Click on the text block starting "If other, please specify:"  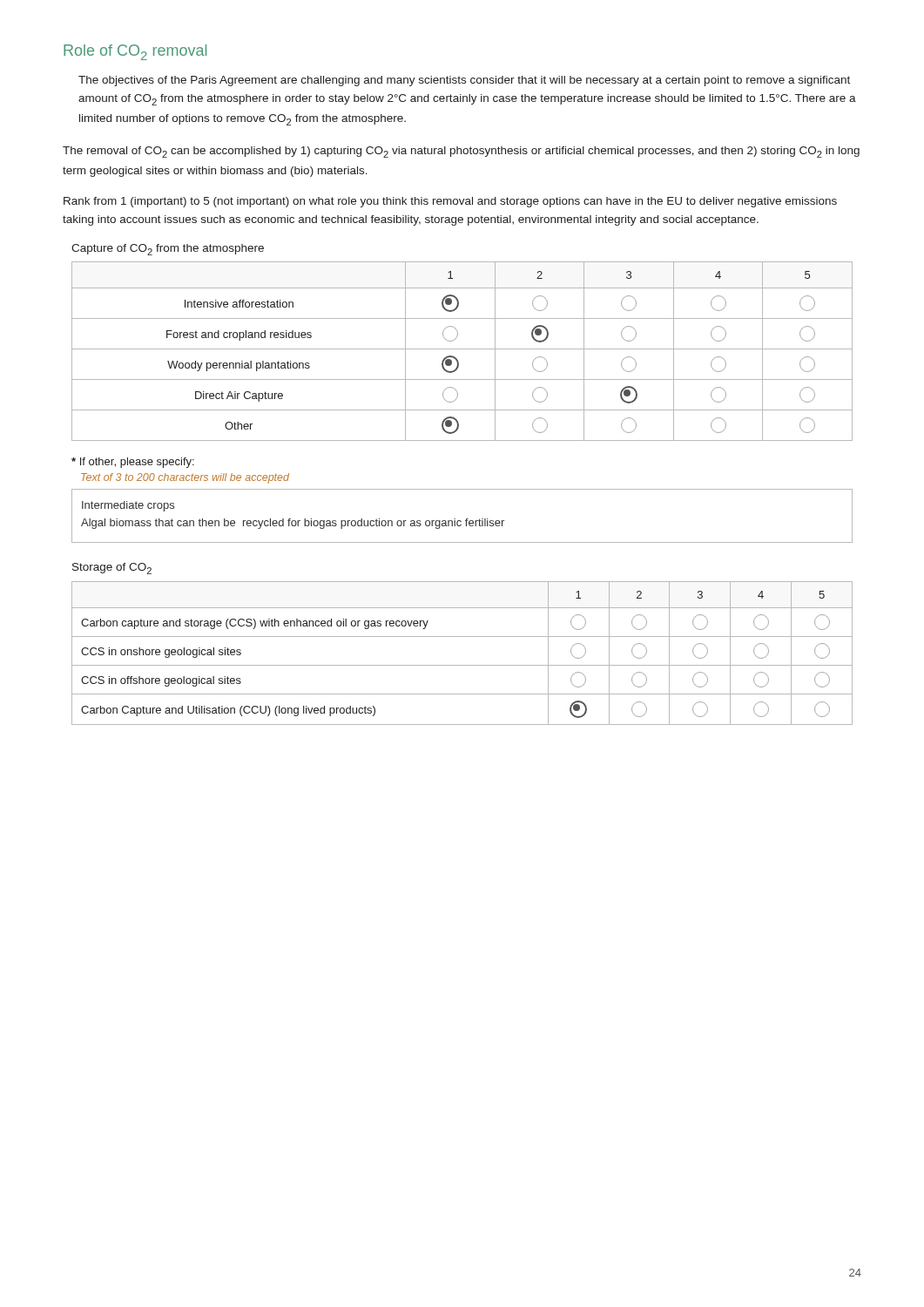pyautogui.click(x=133, y=462)
